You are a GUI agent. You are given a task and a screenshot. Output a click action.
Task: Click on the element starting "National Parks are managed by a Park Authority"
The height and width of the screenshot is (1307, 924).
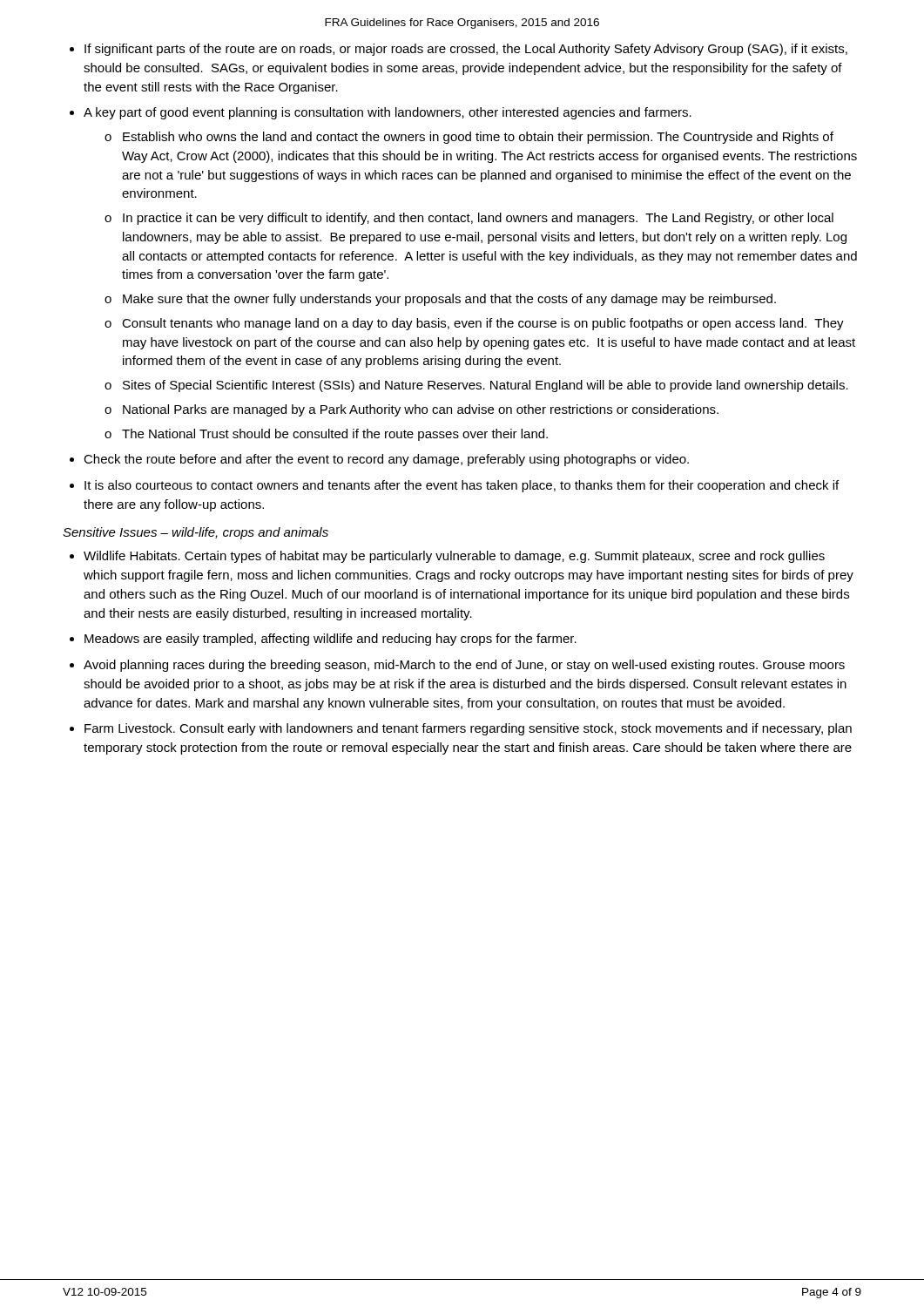421,409
